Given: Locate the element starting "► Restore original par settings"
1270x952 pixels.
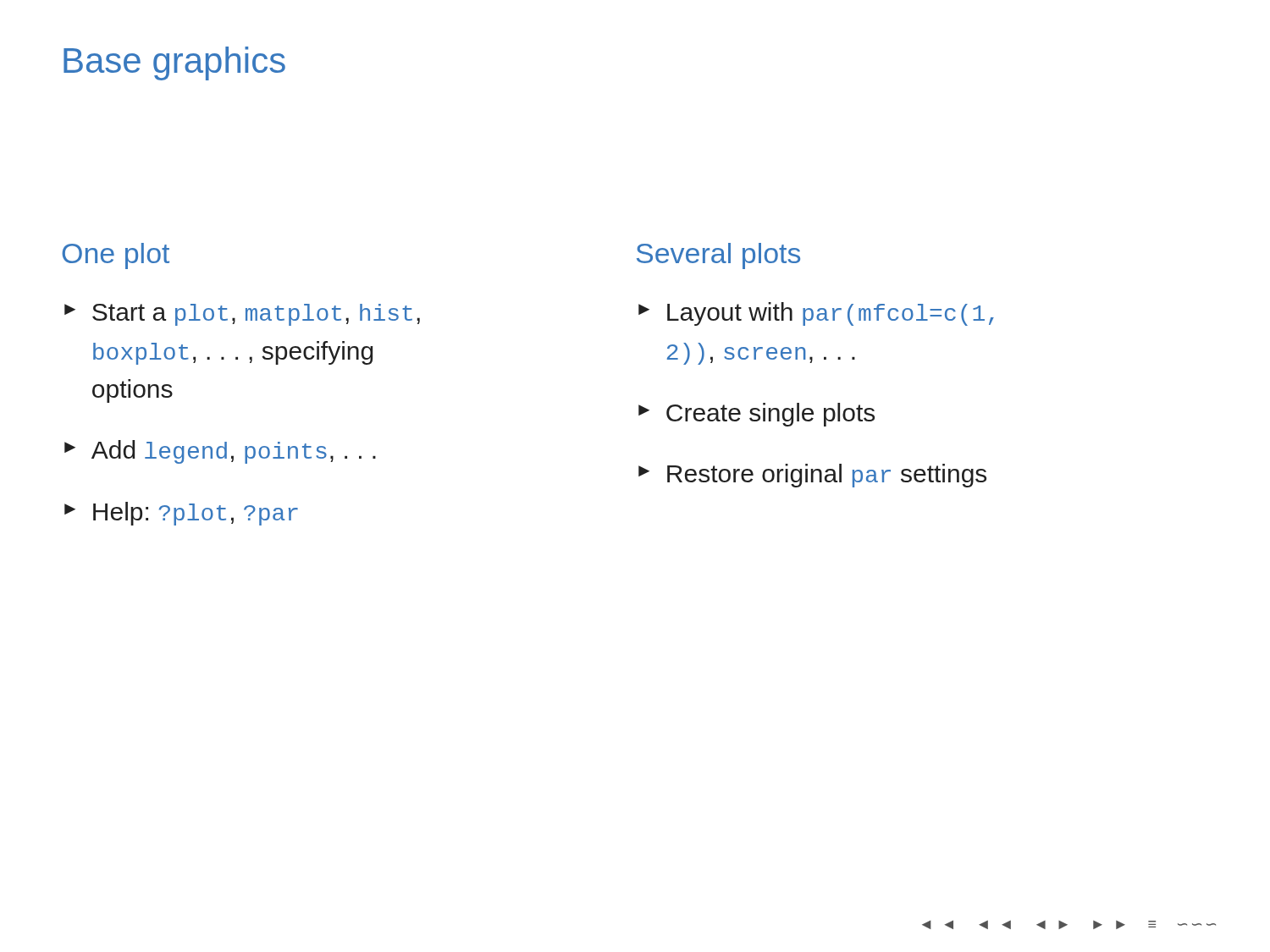Looking at the screenshot, I should 811,474.
